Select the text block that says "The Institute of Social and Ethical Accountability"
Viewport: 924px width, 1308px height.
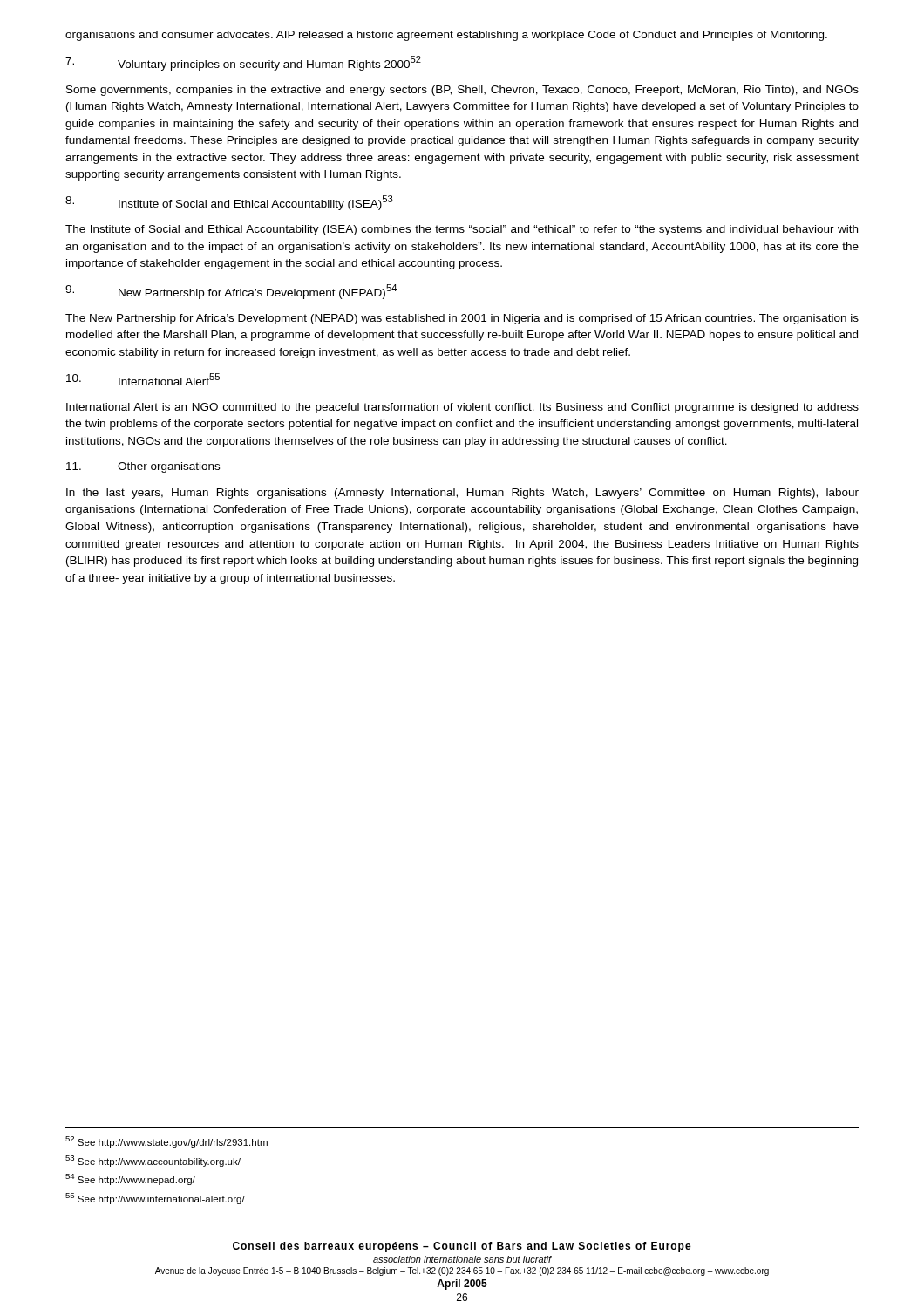(462, 246)
